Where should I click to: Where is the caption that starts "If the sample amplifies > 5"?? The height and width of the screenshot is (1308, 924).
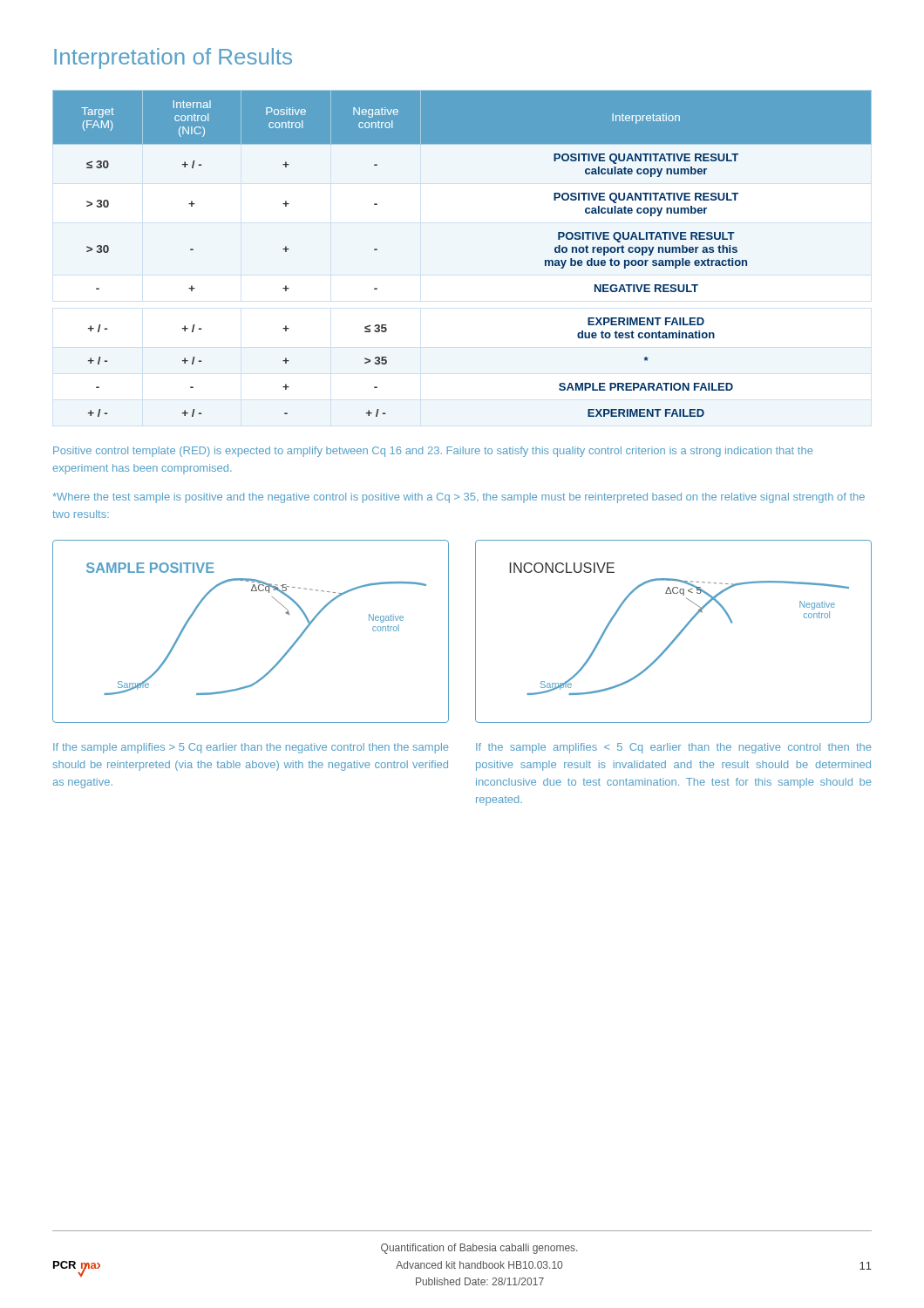[251, 764]
